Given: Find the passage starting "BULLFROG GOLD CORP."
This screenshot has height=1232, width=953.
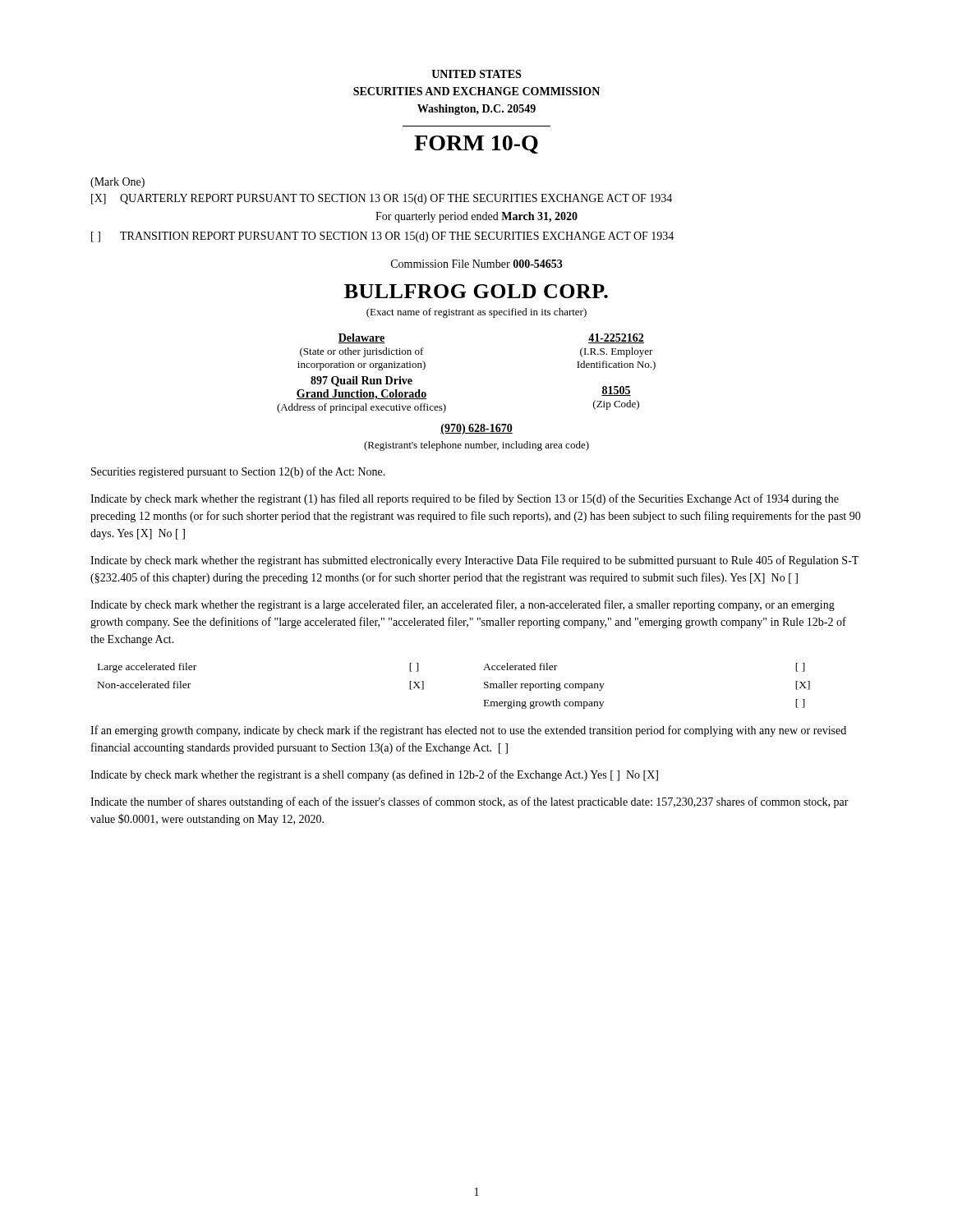Looking at the screenshot, I should coord(476,291).
